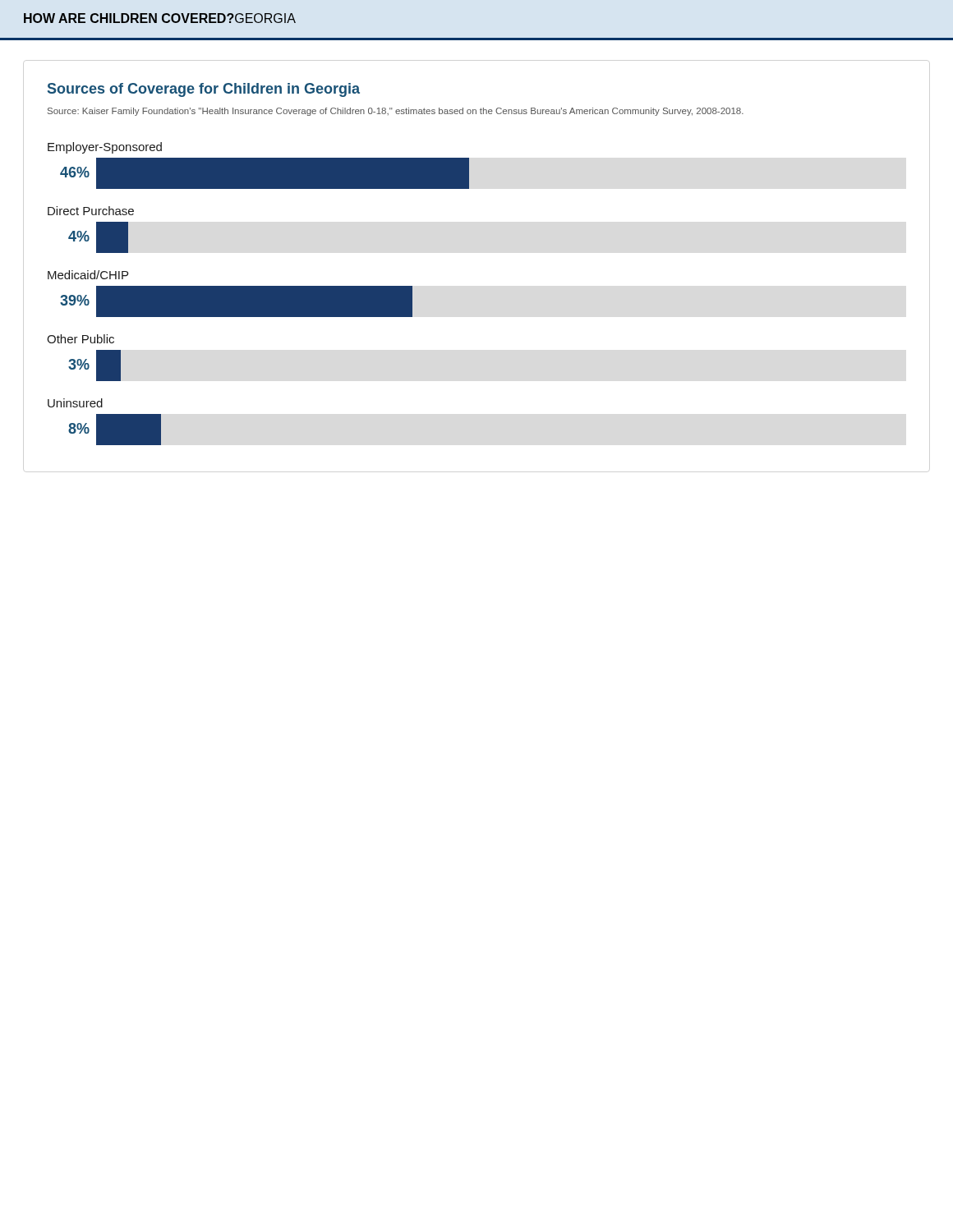The width and height of the screenshot is (953, 1232).
Task: Click on the bar chart
Action: [476, 292]
